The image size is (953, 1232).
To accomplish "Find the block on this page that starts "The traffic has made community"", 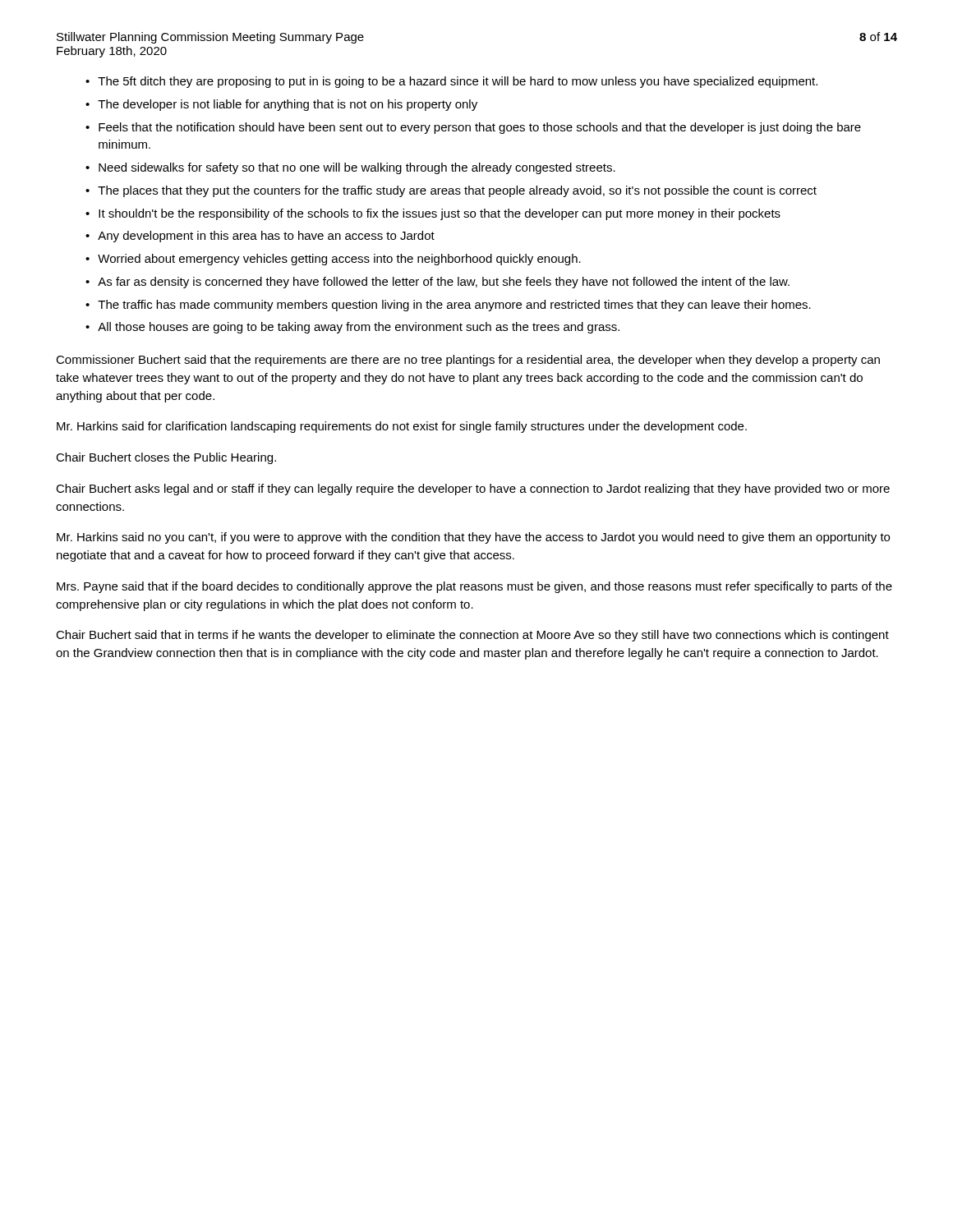I will click(x=476, y=304).
